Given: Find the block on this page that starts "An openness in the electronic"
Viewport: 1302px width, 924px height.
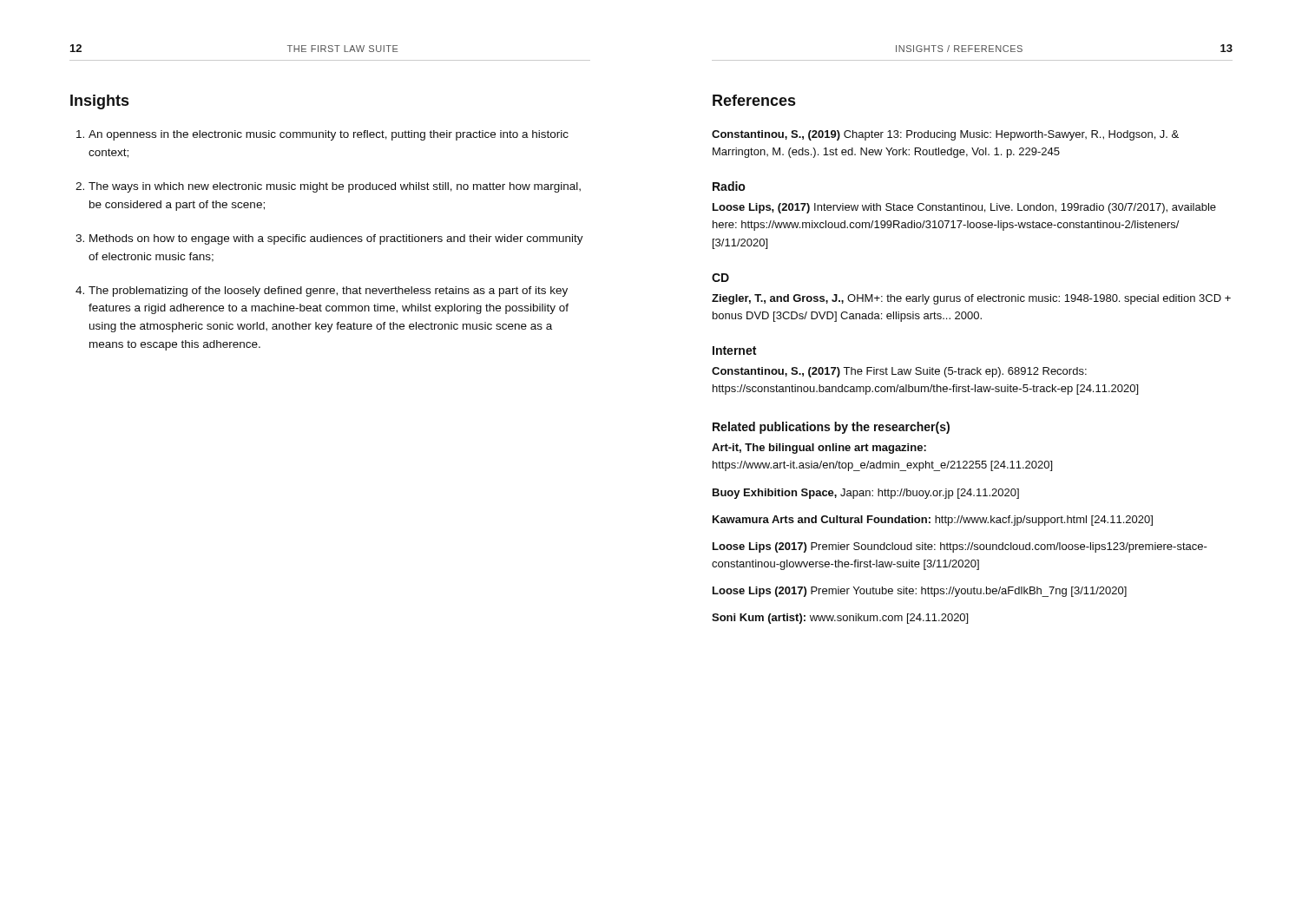Looking at the screenshot, I should click(329, 143).
